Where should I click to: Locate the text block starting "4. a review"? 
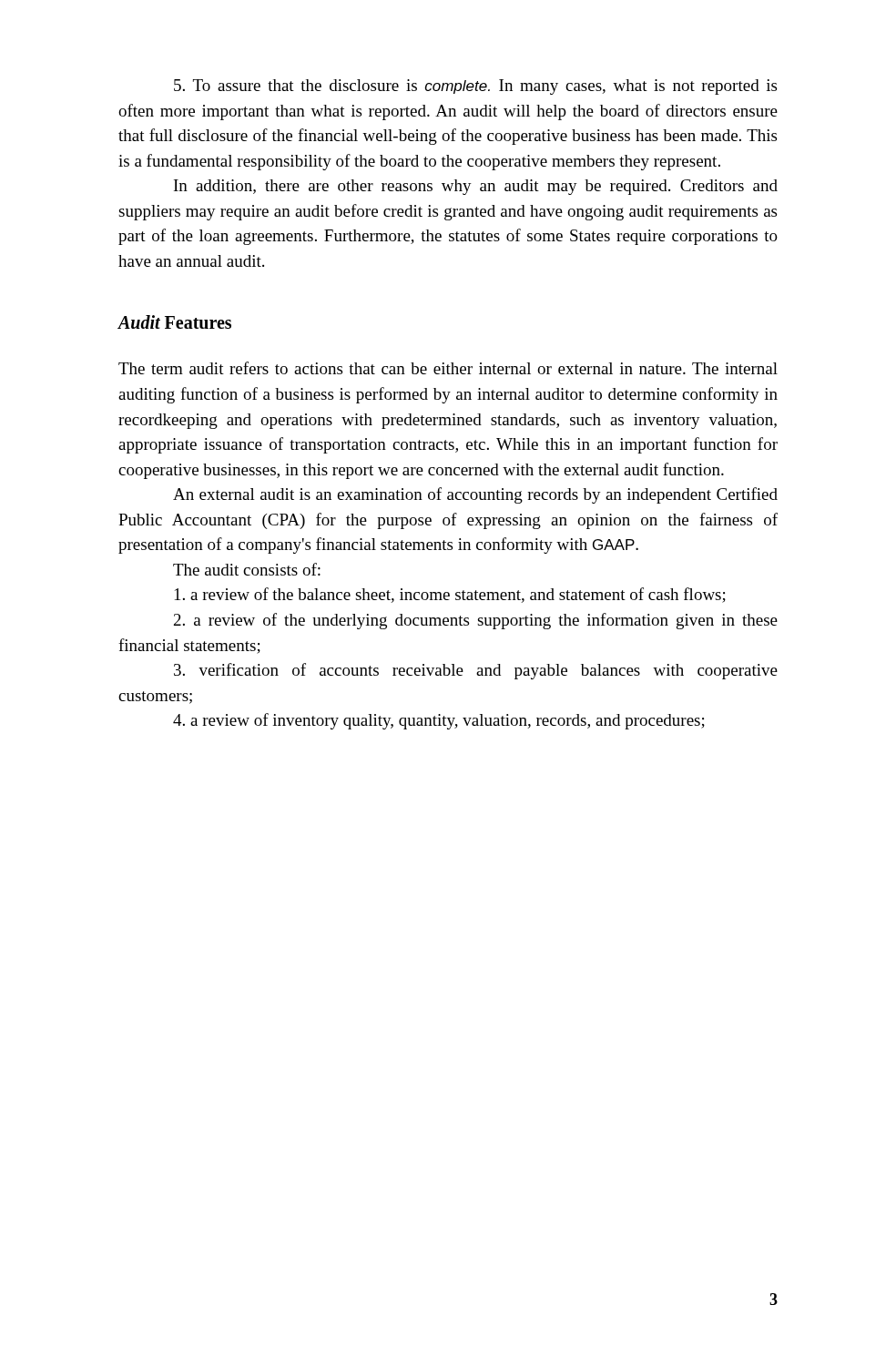click(x=448, y=720)
